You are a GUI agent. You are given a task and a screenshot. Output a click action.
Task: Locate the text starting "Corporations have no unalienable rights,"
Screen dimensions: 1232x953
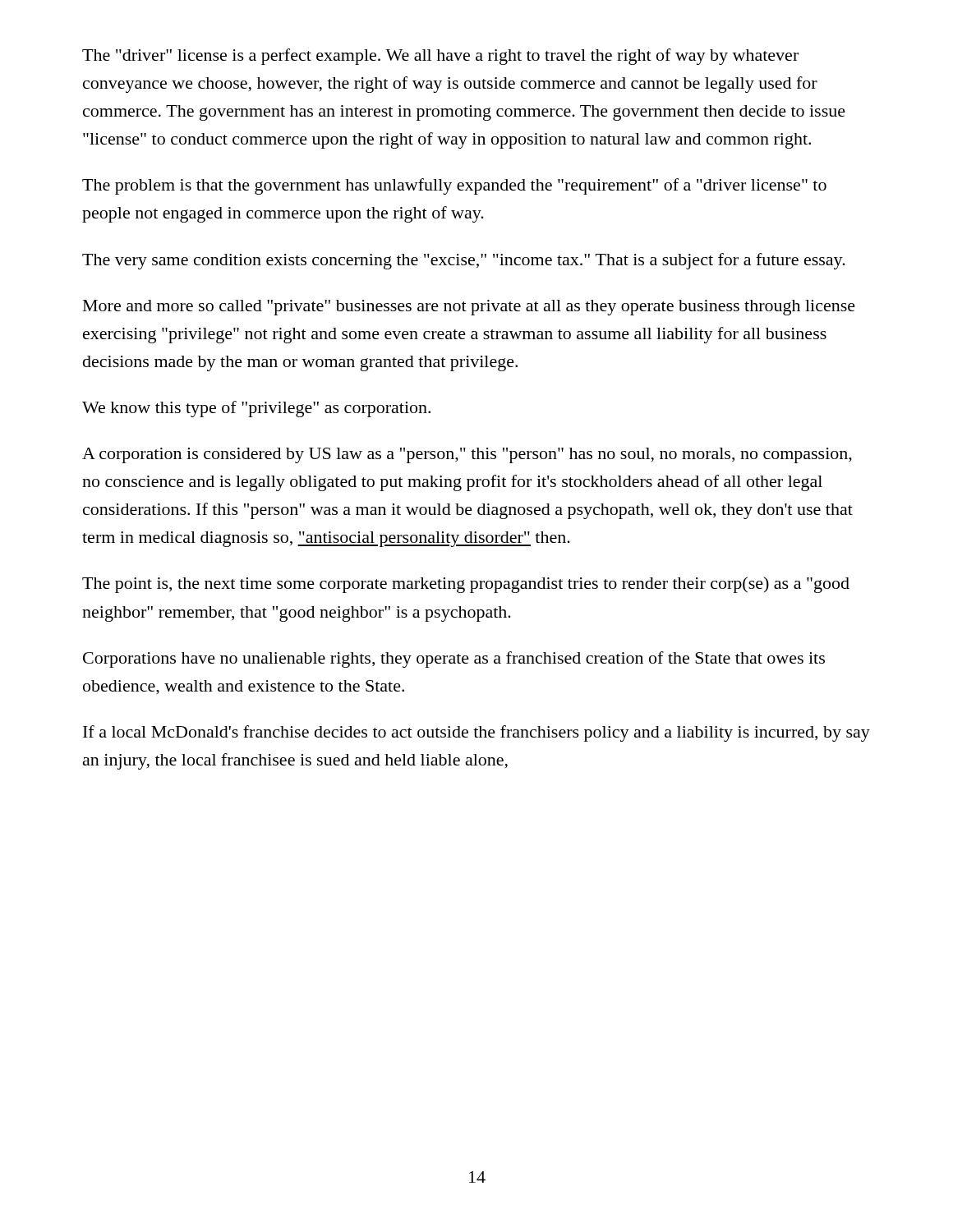(454, 671)
